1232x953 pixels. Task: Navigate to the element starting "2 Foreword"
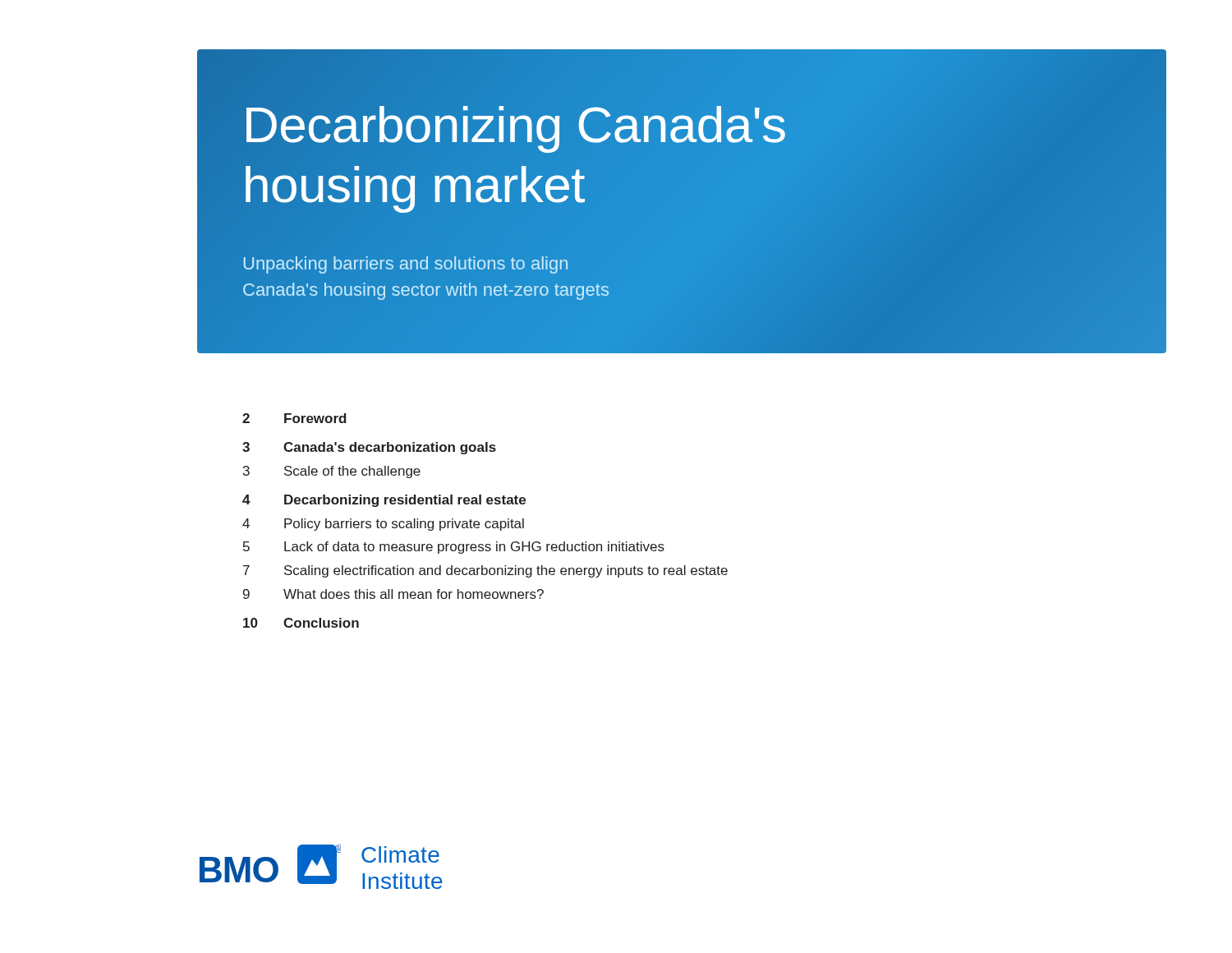[294, 418]
